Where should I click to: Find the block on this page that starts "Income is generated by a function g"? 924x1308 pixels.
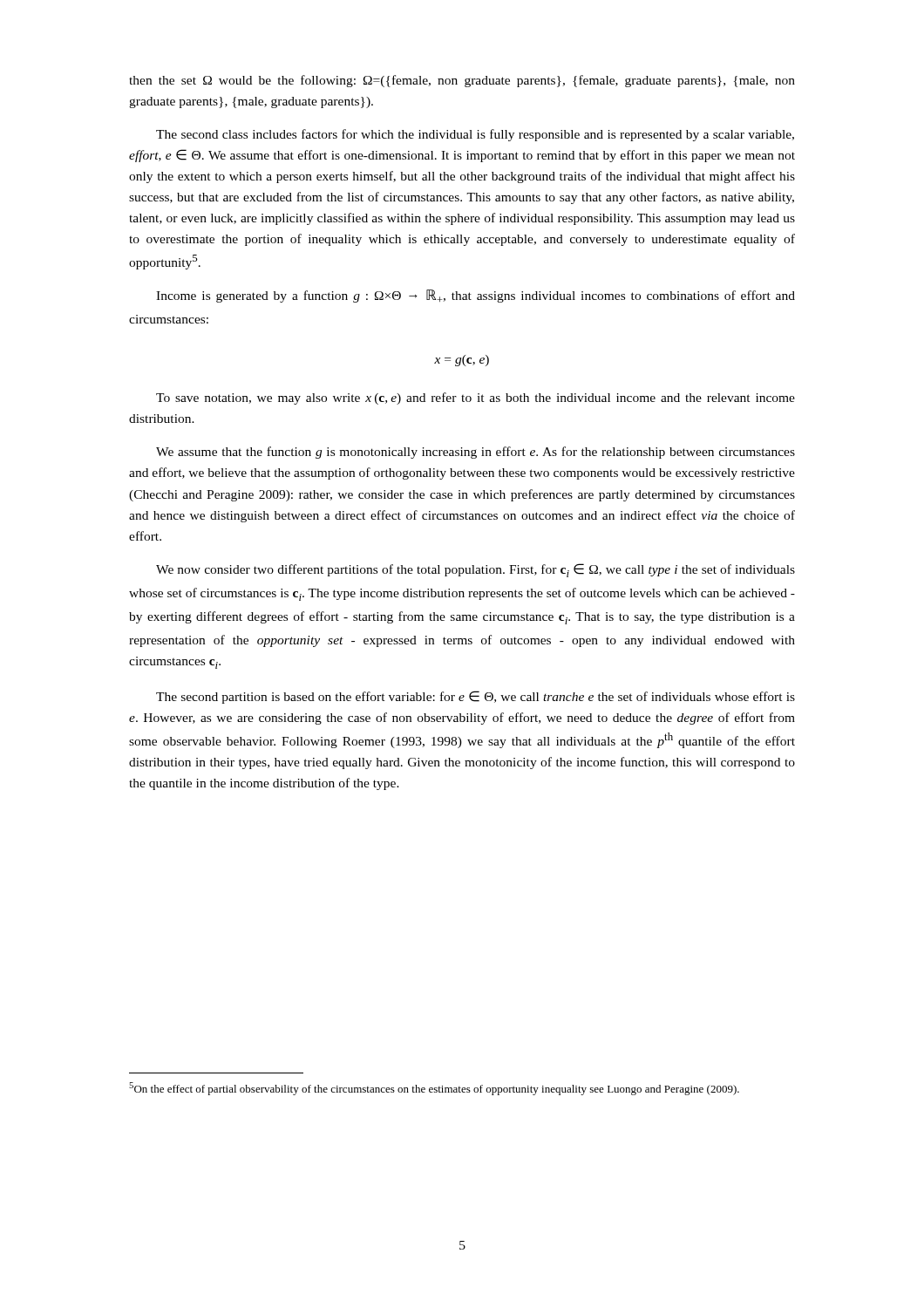[x=462, y=308]
